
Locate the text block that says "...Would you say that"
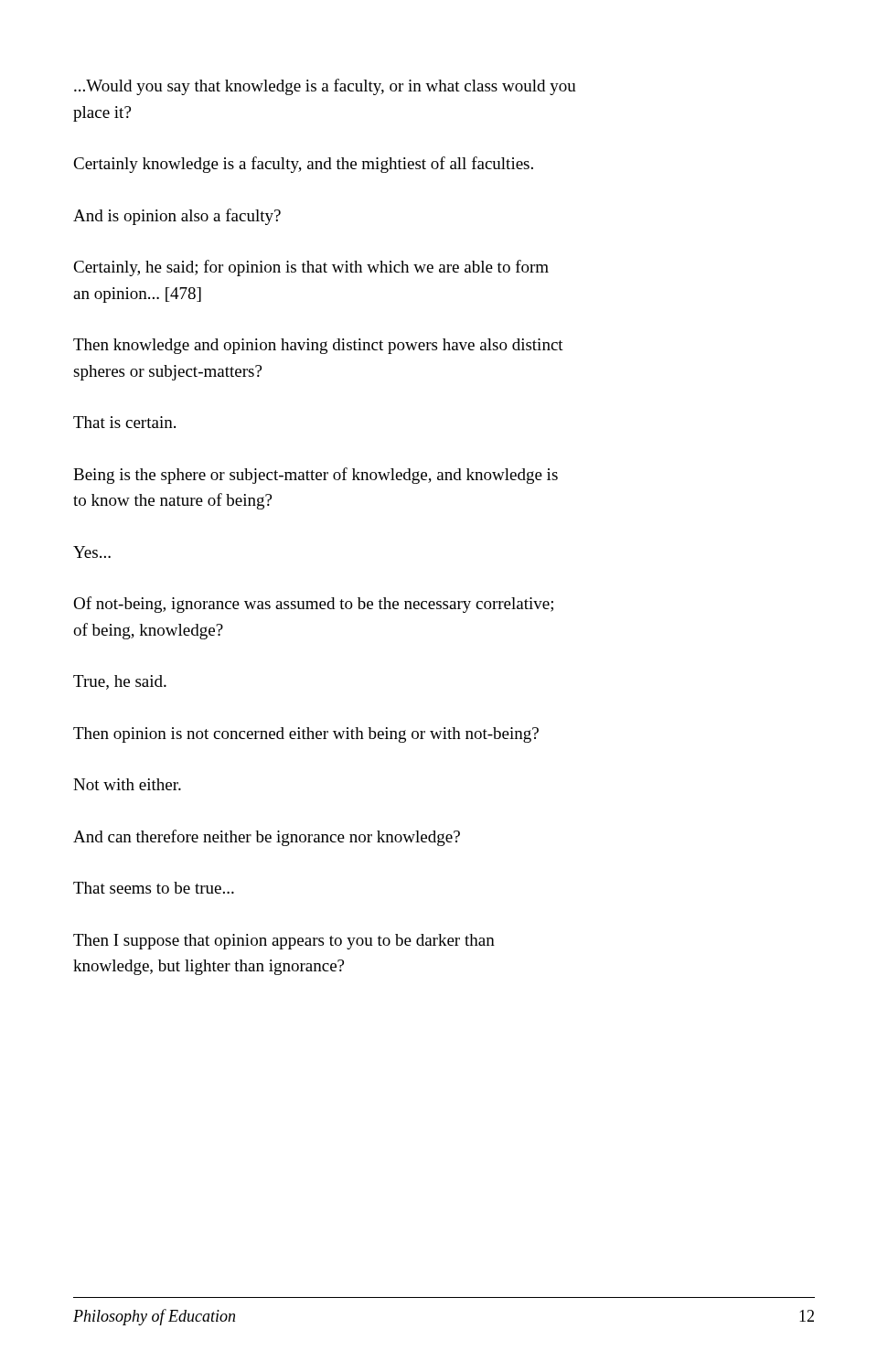325,99
